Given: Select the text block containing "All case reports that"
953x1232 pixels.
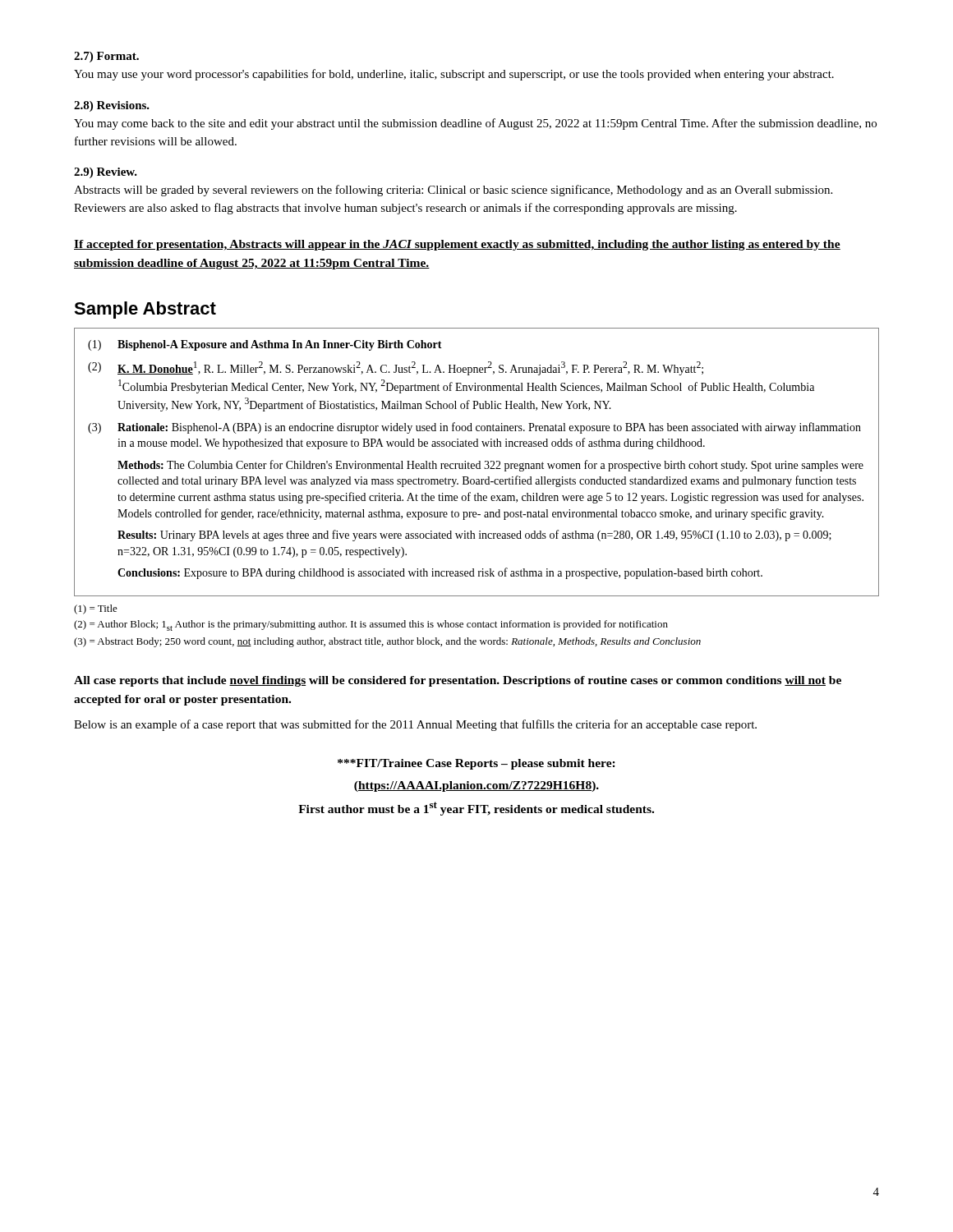Looking at the screenshot, I should click(x=458, y=689).
